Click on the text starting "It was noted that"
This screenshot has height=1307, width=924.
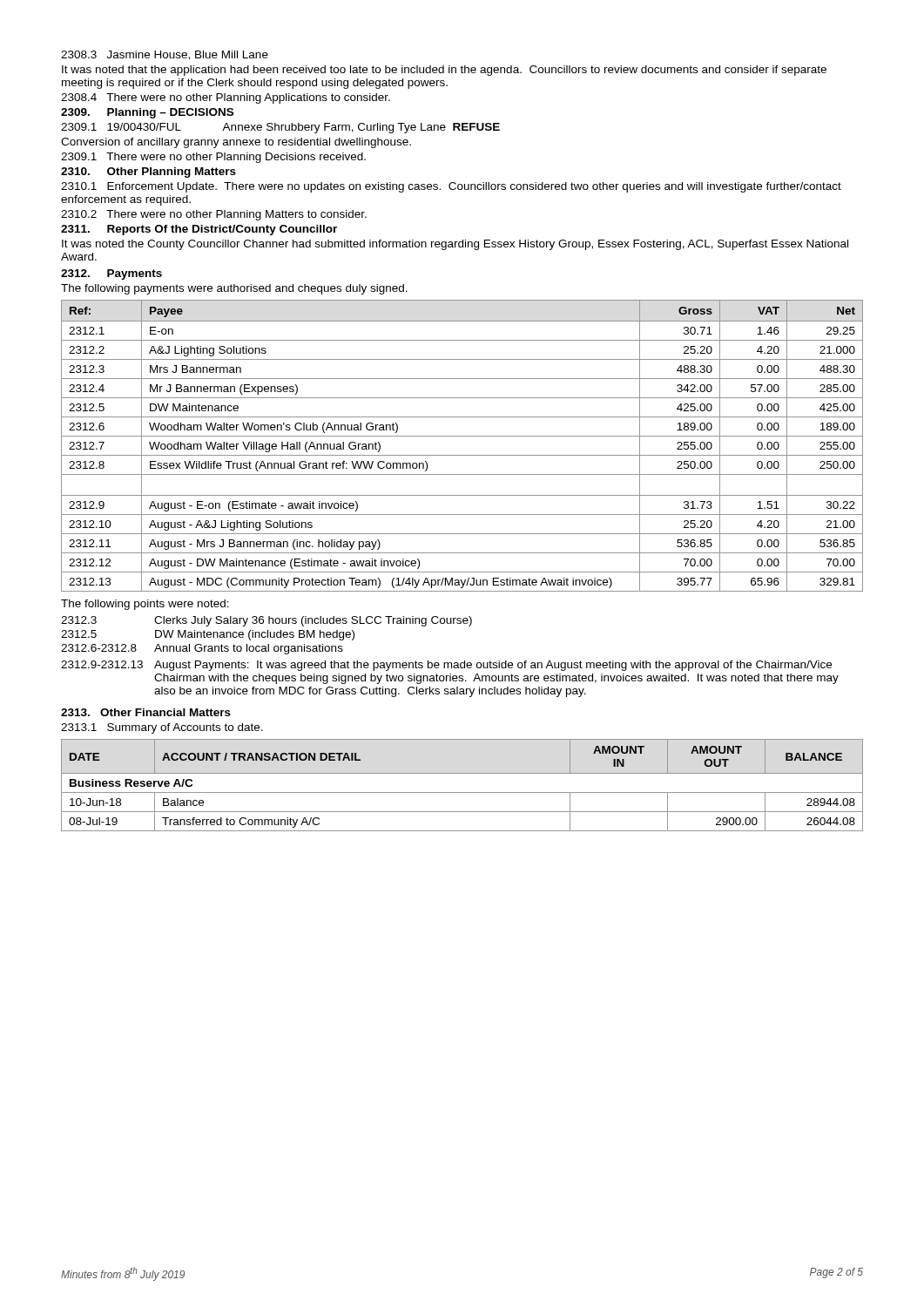pos(444,76)
